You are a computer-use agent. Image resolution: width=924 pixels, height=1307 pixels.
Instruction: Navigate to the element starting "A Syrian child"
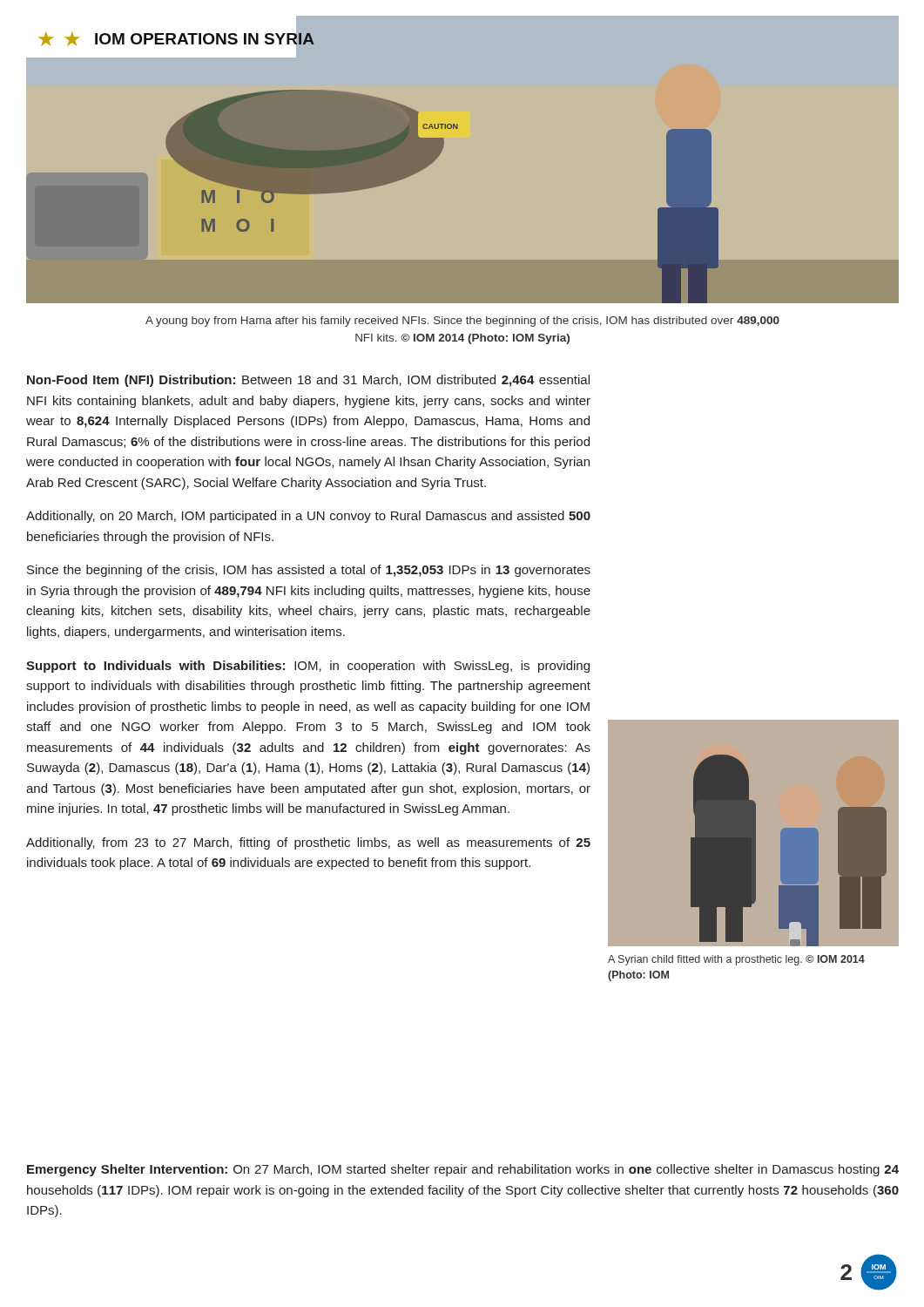tap(736, 967)
